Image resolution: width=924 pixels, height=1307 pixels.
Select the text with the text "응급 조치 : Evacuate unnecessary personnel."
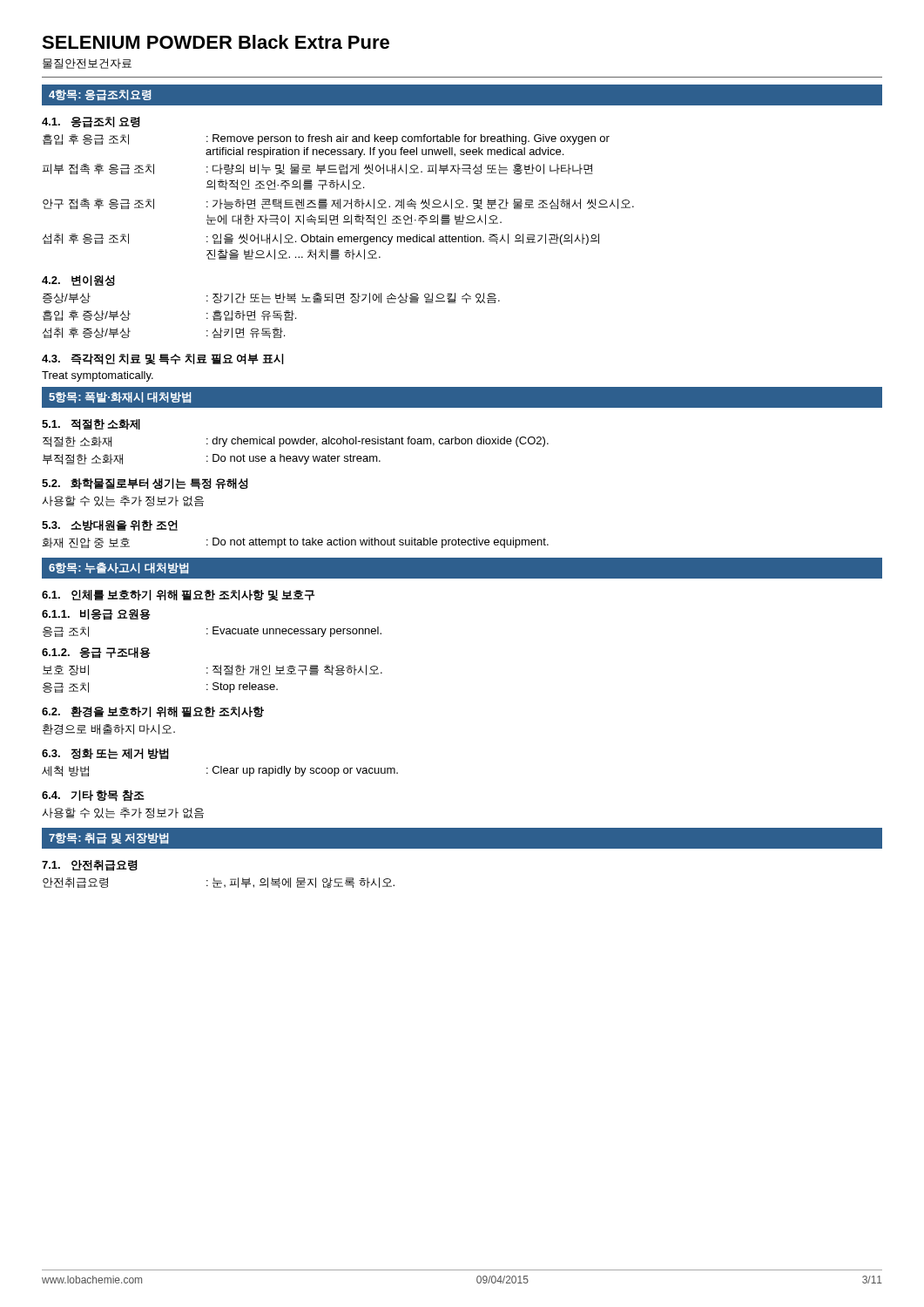pos(212,632)
